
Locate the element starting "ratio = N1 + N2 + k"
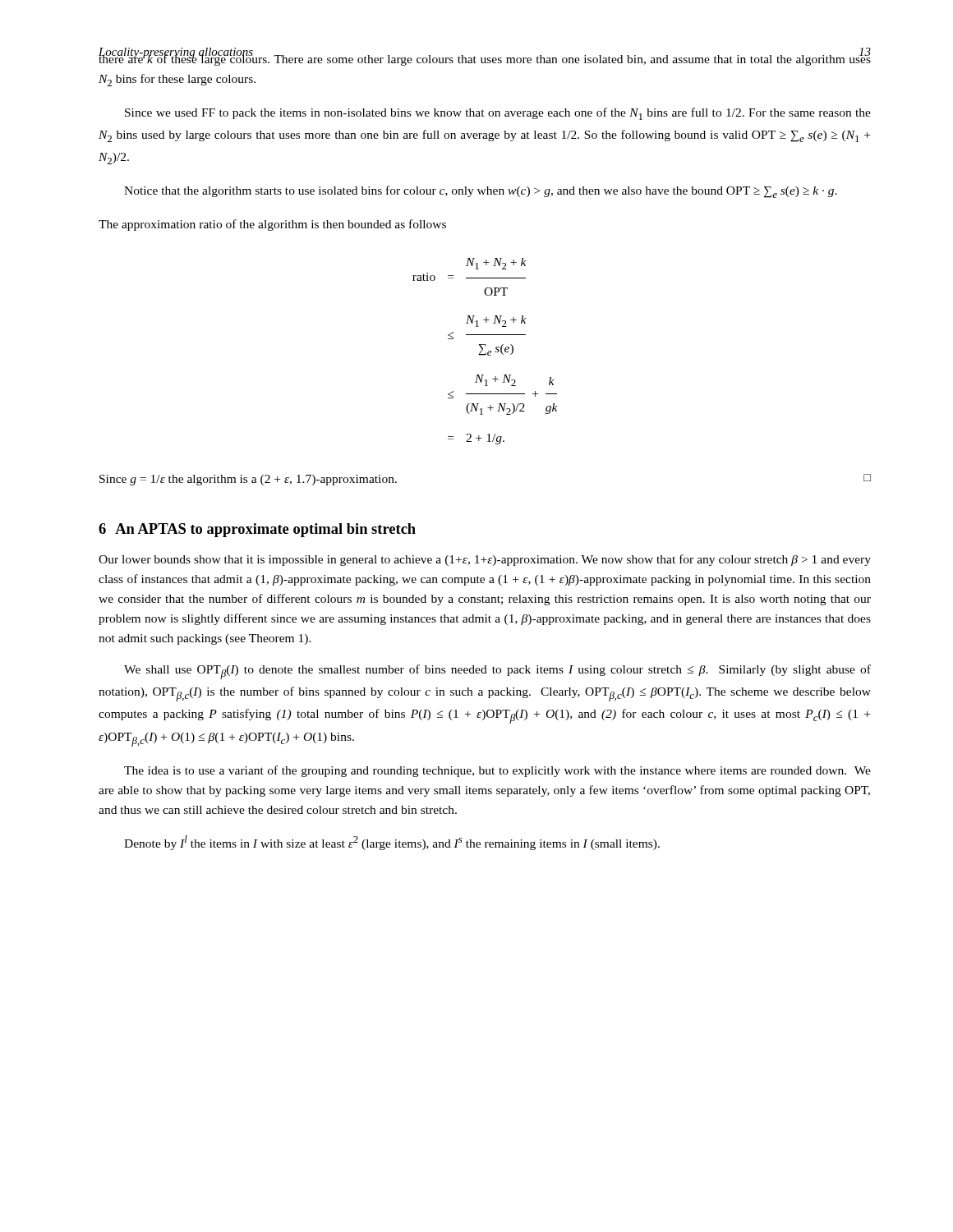click(485, 350)
